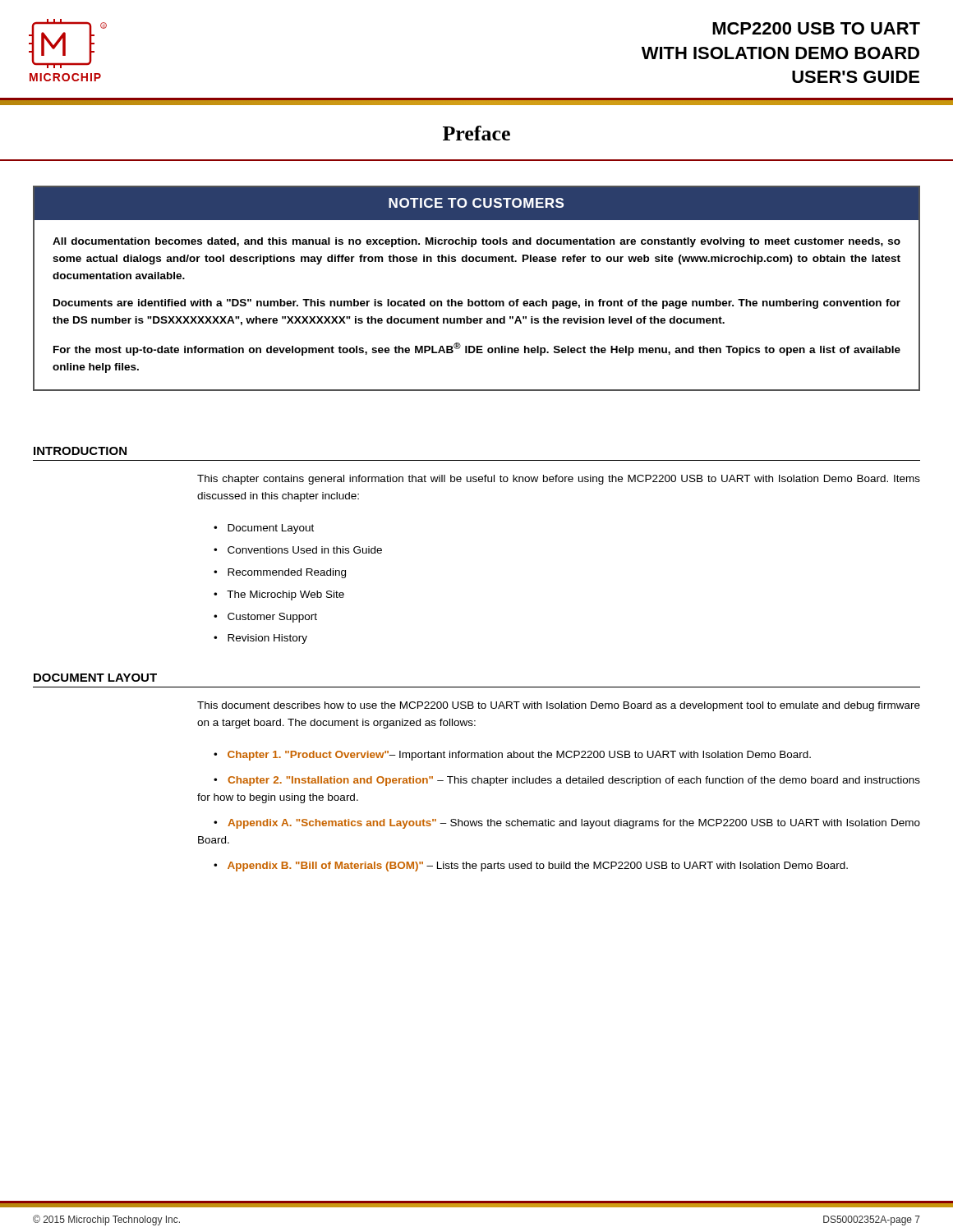Navigate to the text starting "• The Microchip Web Site"
The width and height of the screenshot is (953, 1232).
point(279,594)
